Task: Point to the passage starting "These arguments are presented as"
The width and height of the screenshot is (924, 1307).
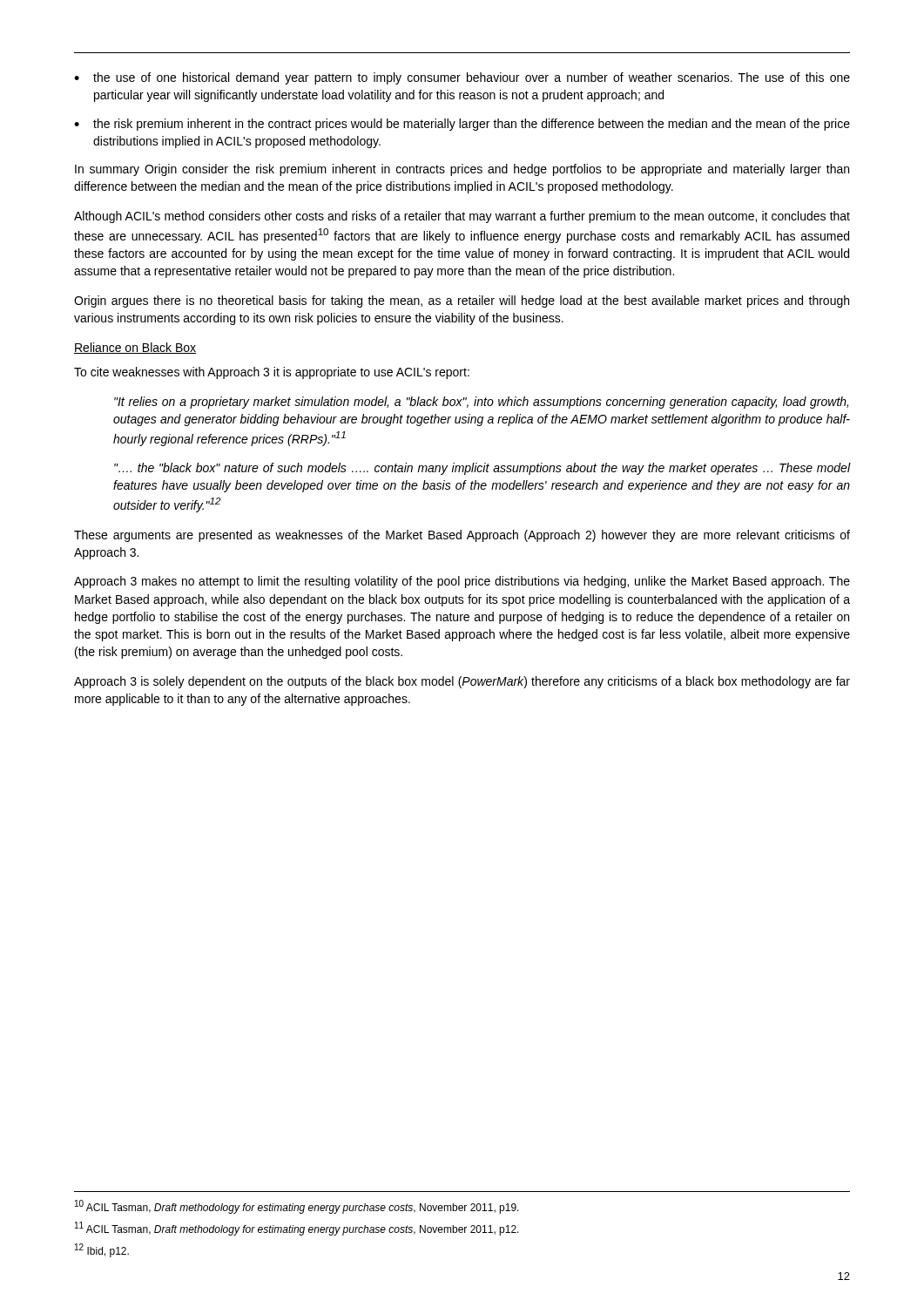Action: [462, 543]
